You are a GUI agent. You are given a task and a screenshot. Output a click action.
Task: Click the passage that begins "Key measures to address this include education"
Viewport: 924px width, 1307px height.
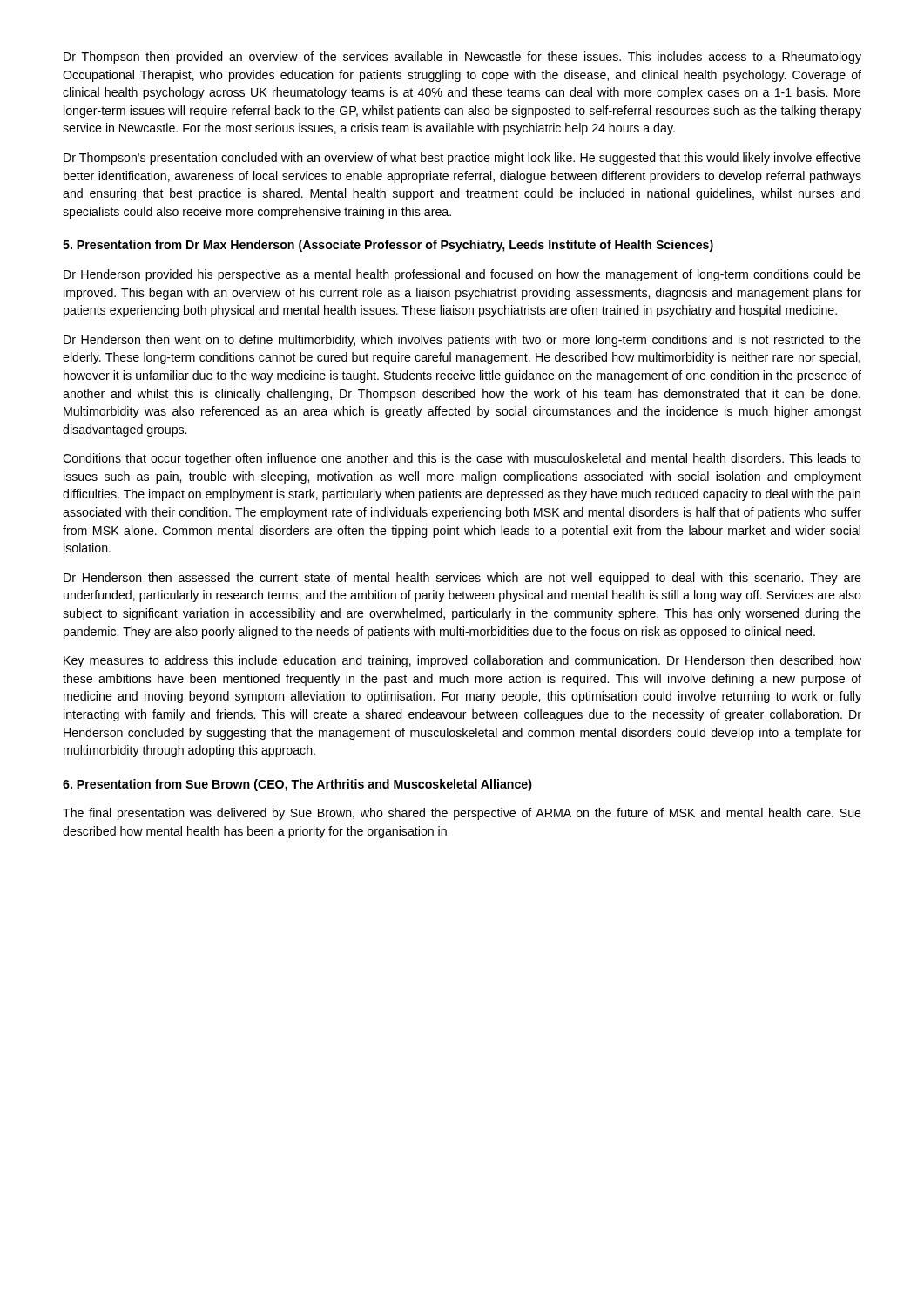[462, 706]
